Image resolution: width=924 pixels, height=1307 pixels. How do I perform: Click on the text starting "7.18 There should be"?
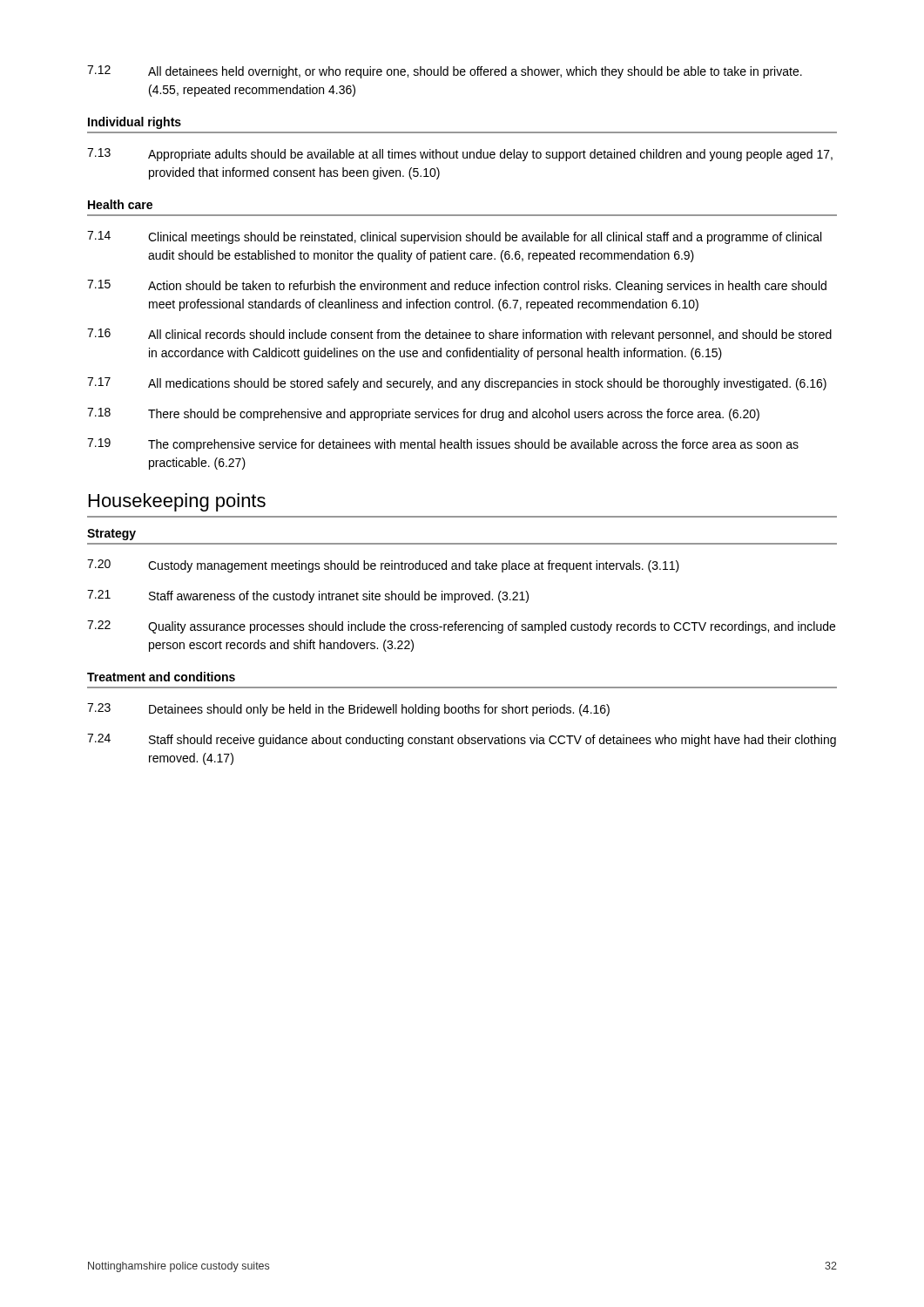462,414
